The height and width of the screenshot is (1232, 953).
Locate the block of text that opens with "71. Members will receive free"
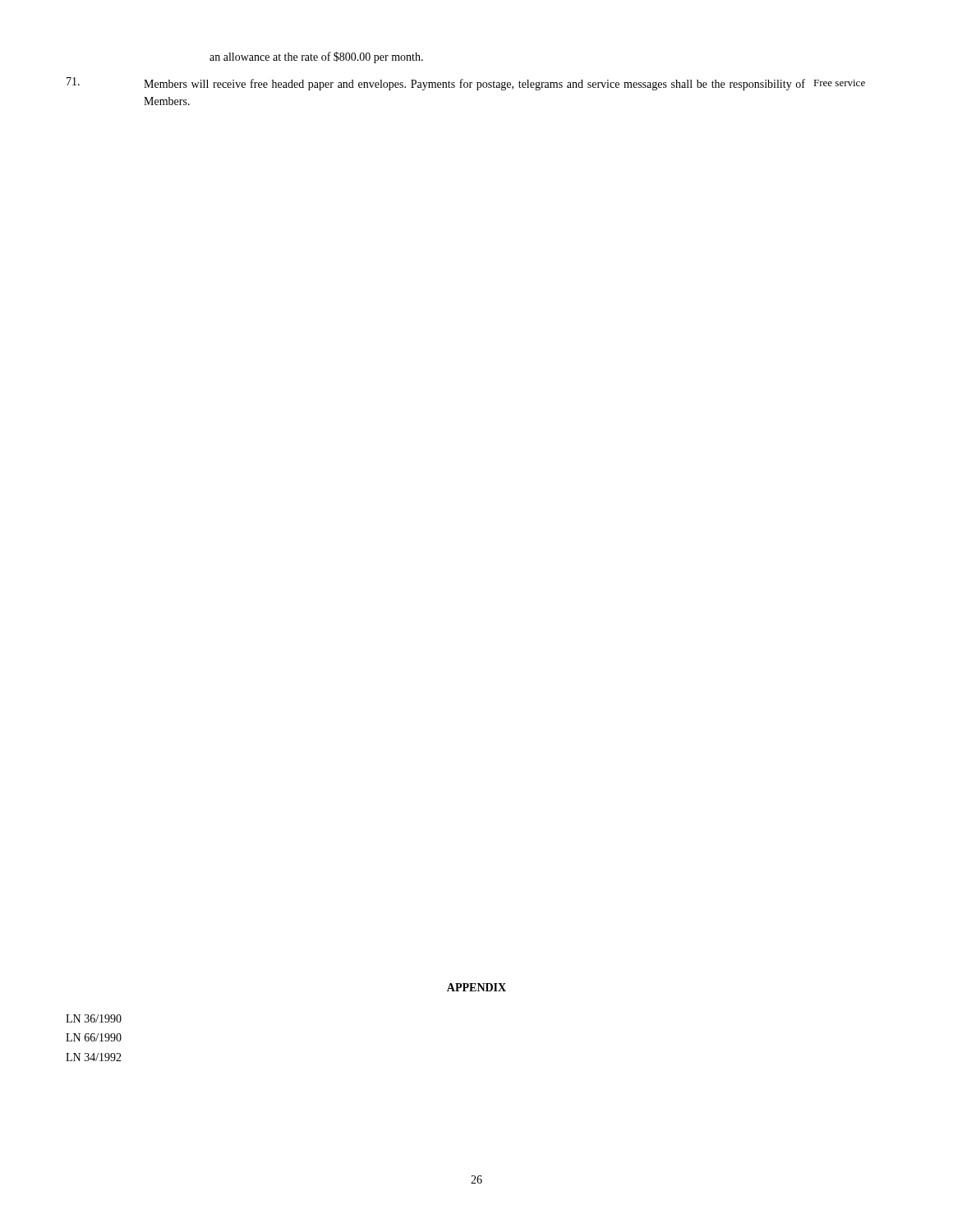[476, 93]
